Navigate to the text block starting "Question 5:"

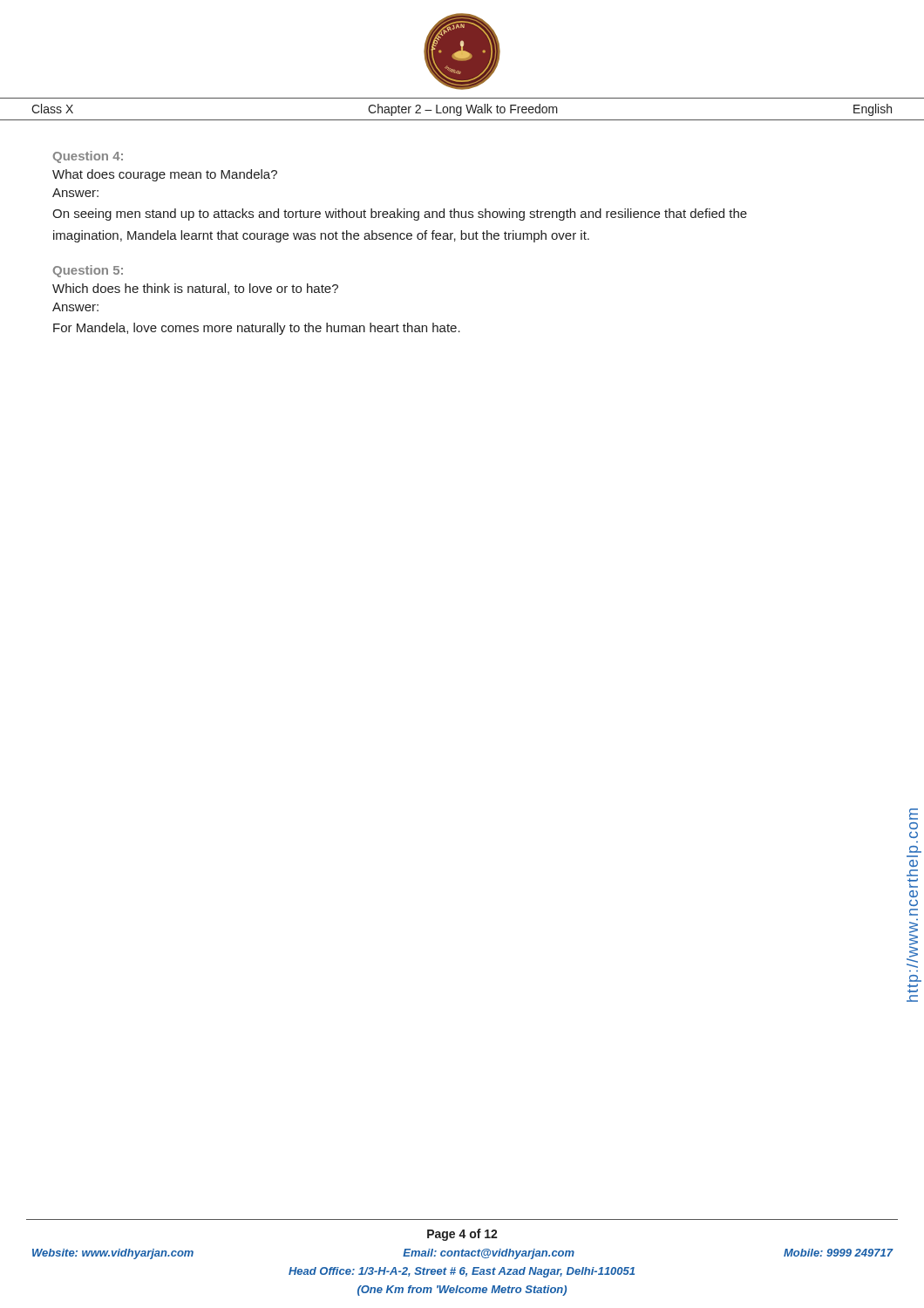88,269
